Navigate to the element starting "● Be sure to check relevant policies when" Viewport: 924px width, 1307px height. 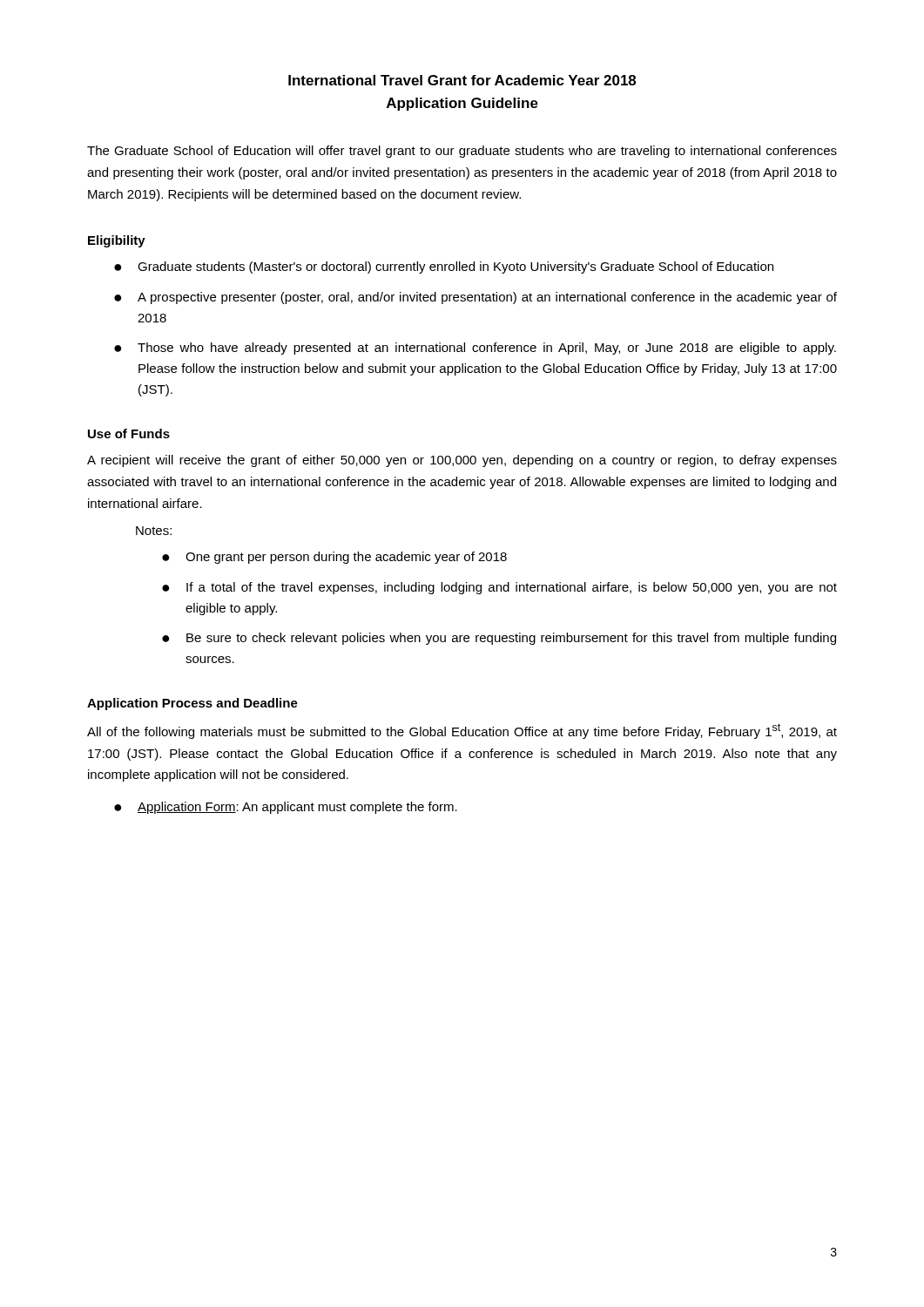(x=499, y=648)
